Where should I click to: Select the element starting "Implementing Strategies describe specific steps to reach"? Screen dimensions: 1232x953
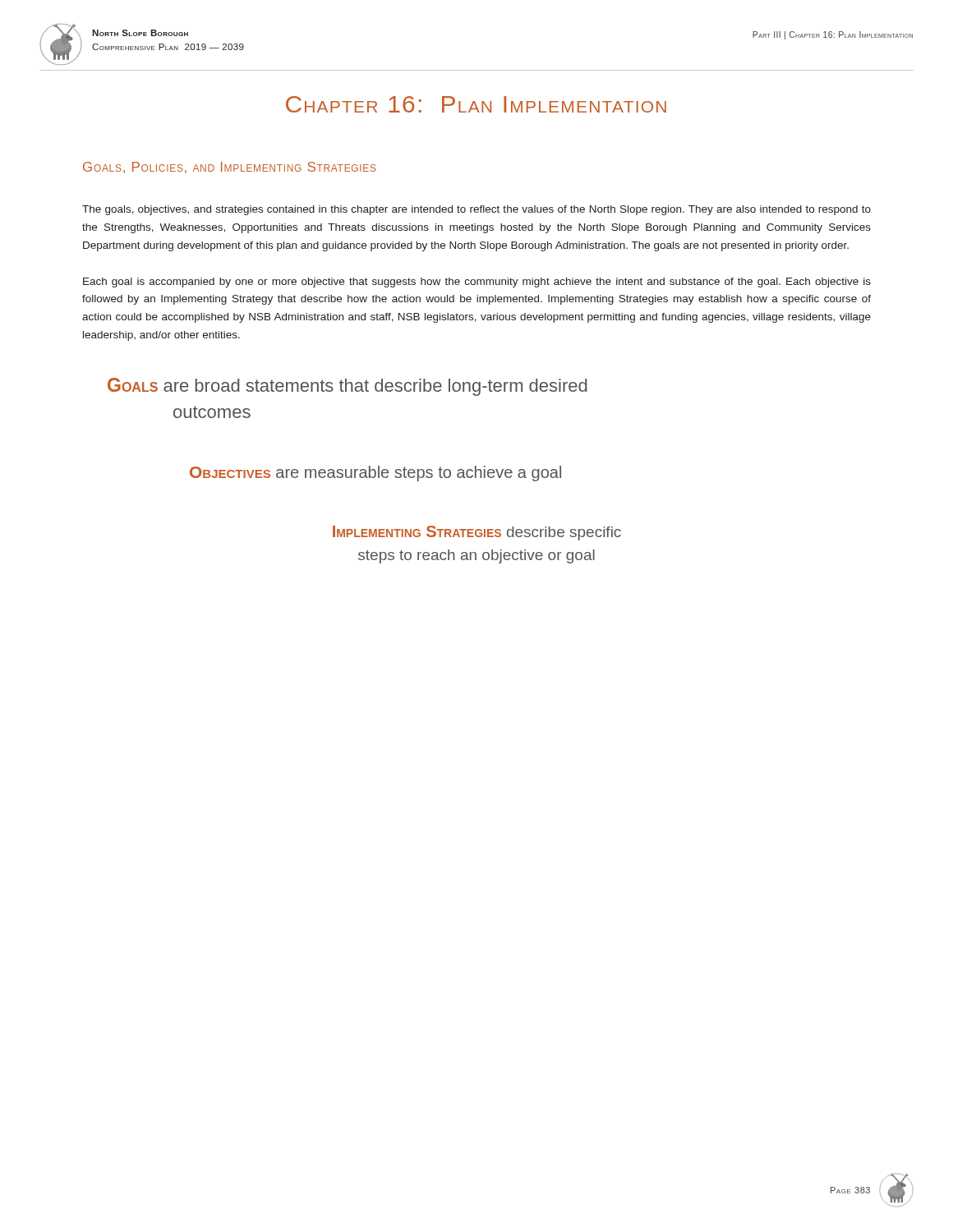(x=476, y=543)
